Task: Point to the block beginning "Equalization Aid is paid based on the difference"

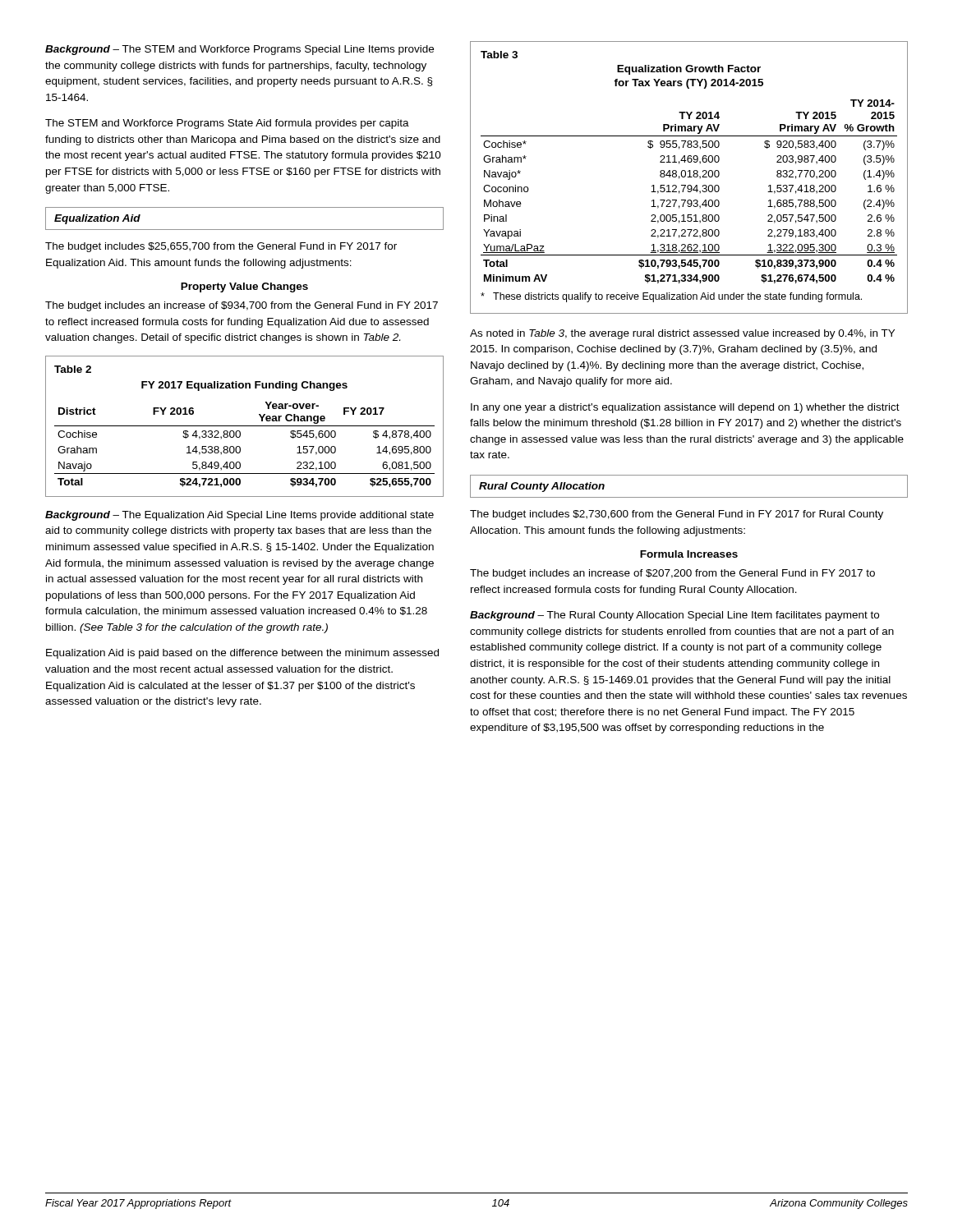Action: pos(244,677)
